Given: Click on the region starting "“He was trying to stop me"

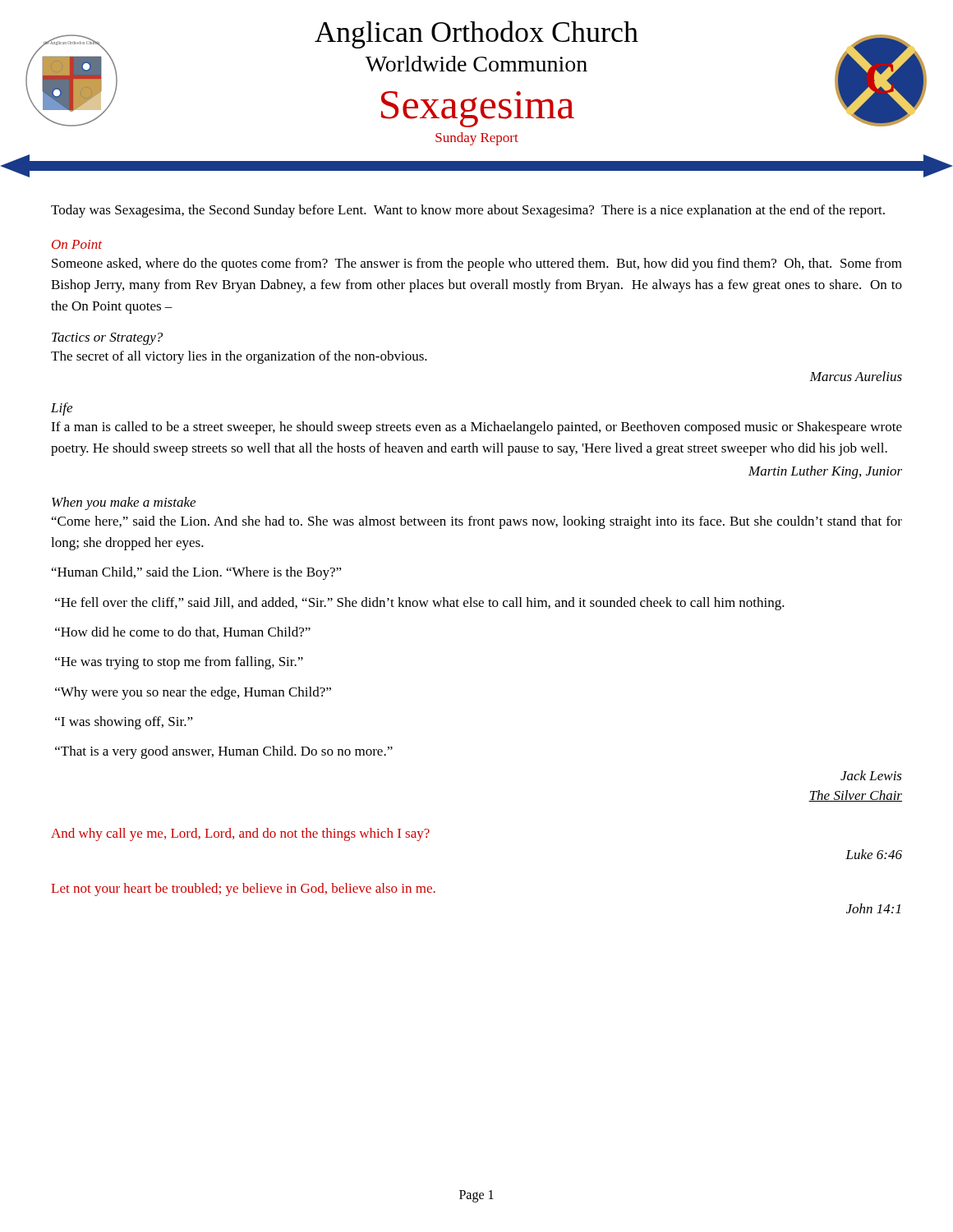Looking at the screenshot, I should pos(177,662).
